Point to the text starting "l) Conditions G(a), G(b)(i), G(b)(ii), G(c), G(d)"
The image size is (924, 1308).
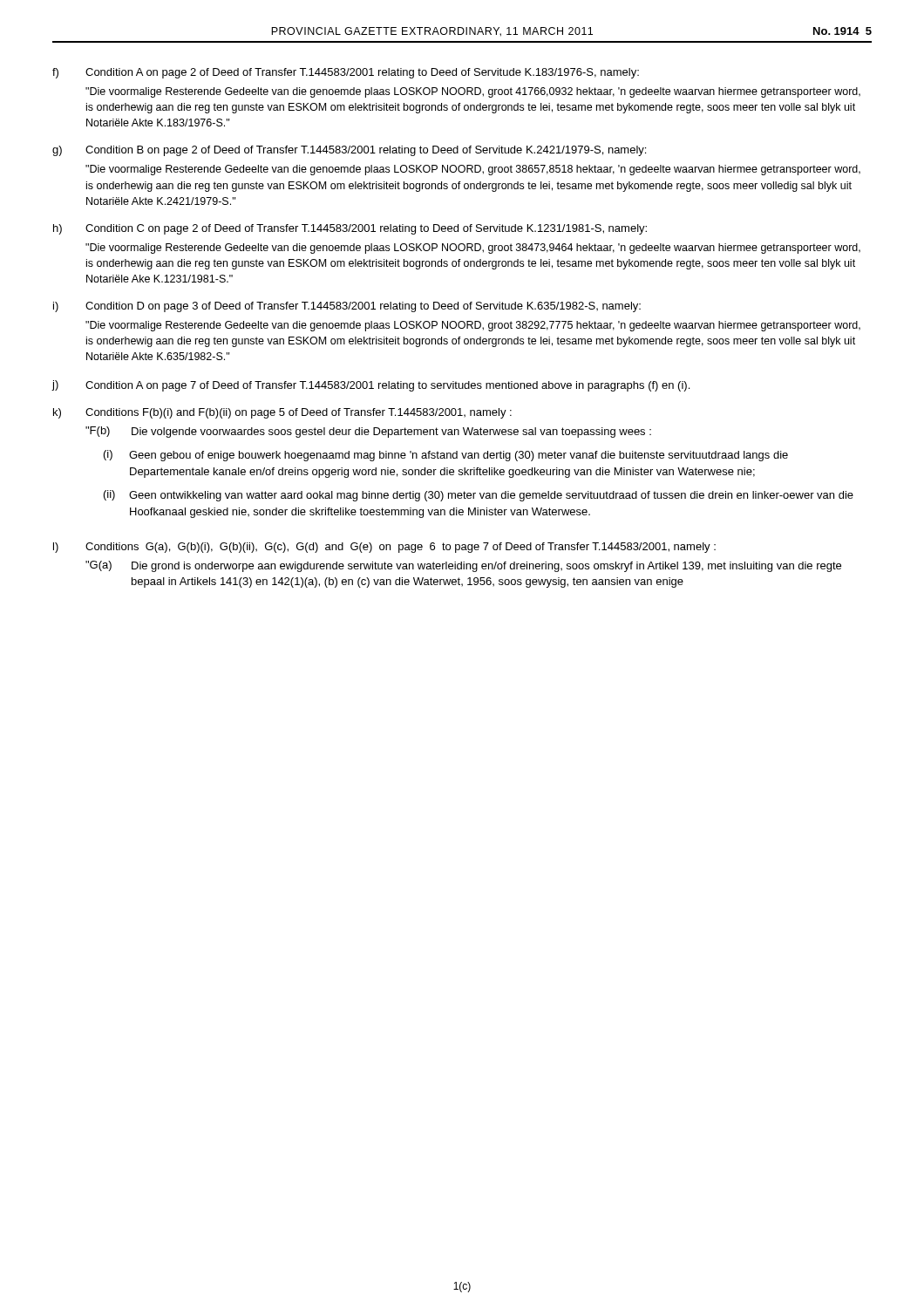pyautogui.click(x=462, y=568)
